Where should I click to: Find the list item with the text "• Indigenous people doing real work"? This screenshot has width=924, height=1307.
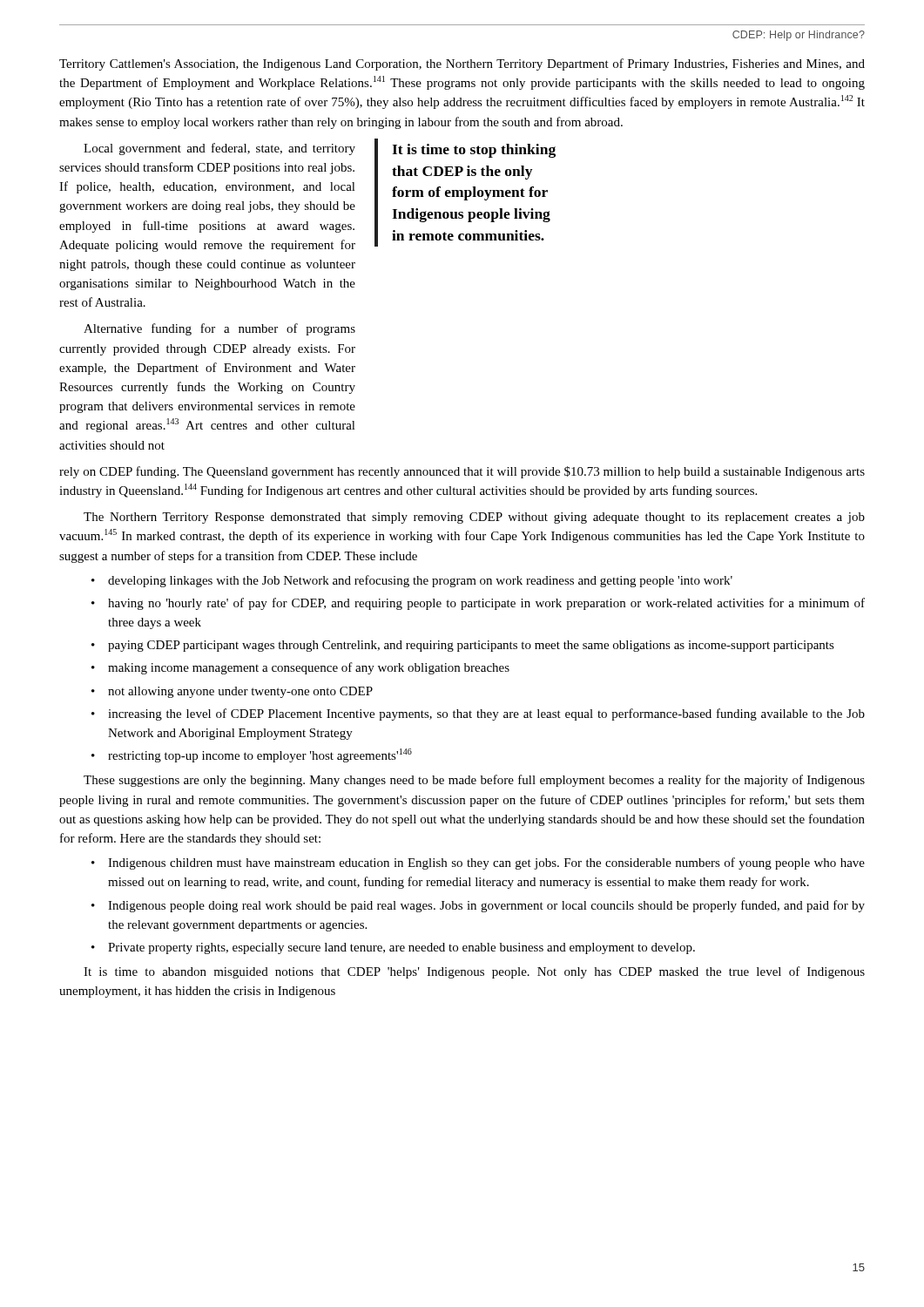478,915
